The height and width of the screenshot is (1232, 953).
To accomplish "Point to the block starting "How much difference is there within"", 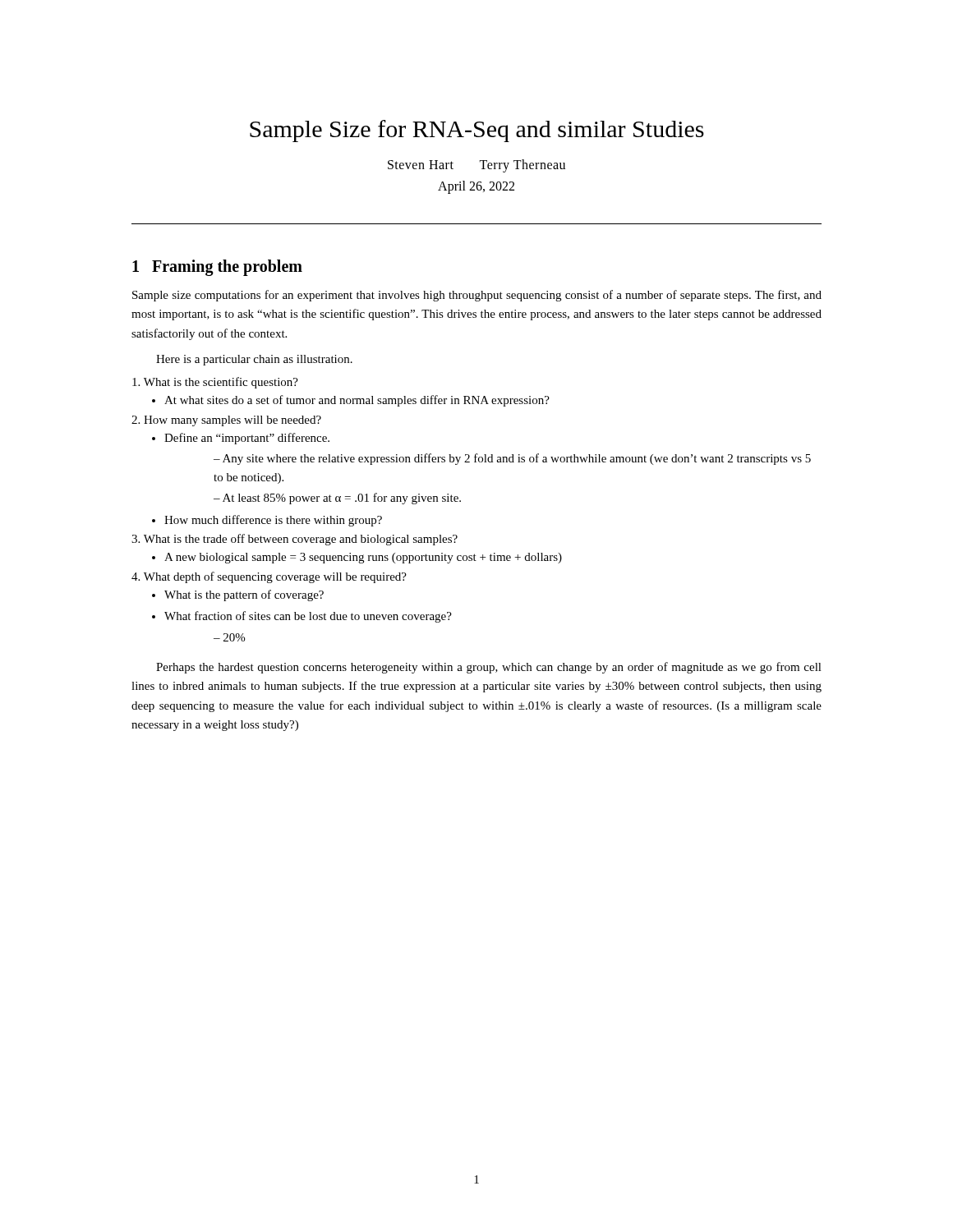I will (x=273, y=519).
